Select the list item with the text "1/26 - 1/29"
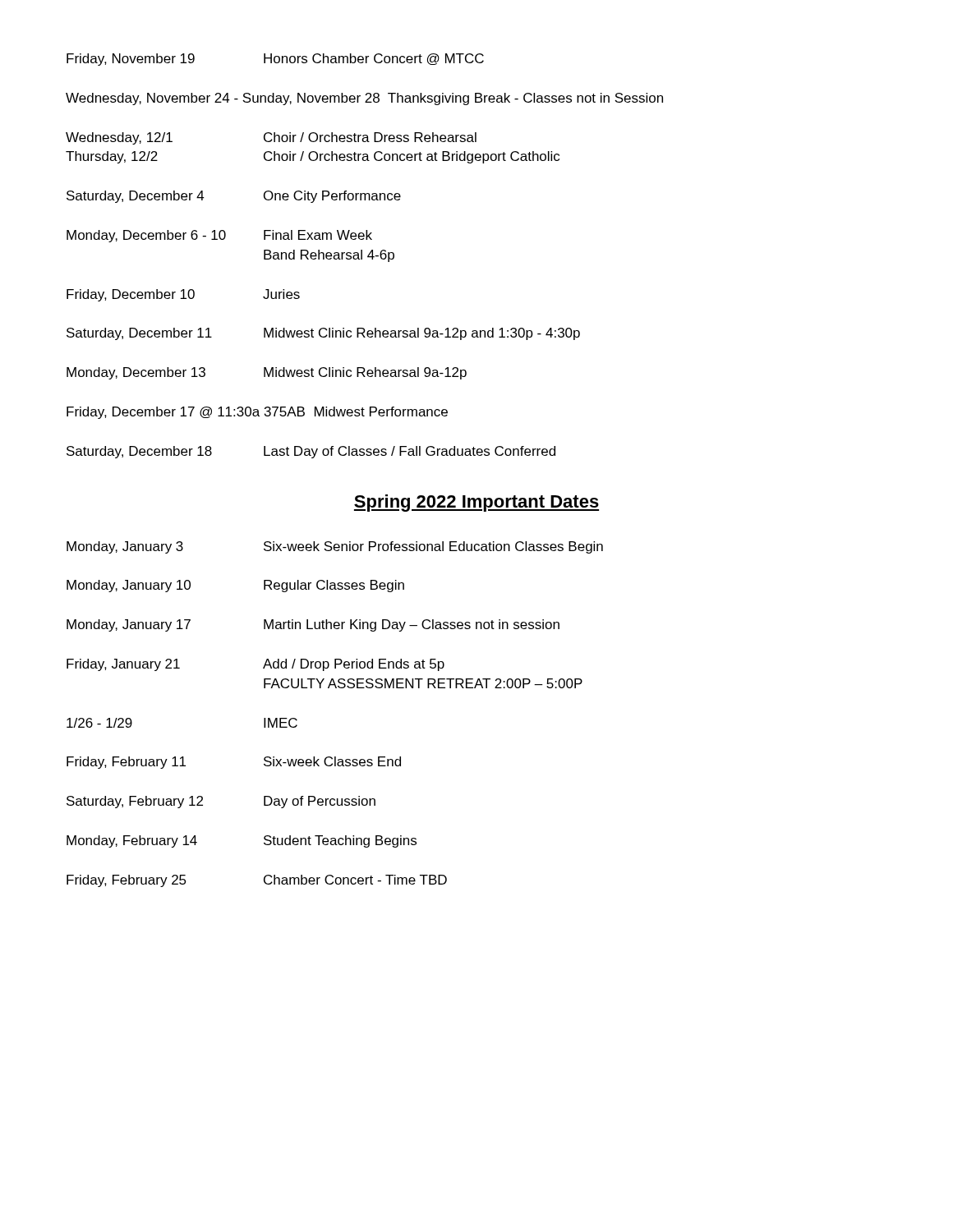This screenshot has width=953, height=1232. [x=109, y=722]
